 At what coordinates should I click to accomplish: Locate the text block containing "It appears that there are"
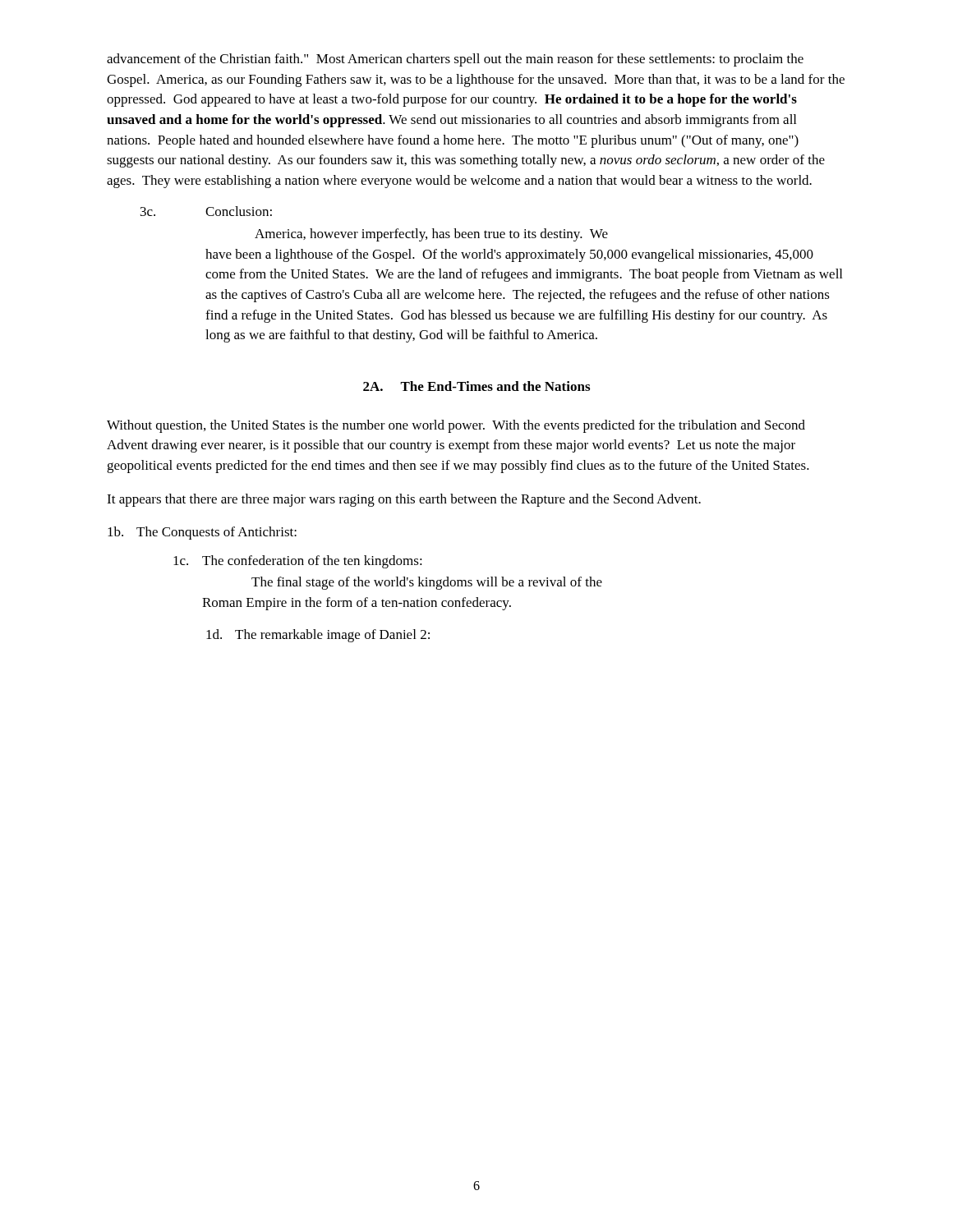(404, 499)
